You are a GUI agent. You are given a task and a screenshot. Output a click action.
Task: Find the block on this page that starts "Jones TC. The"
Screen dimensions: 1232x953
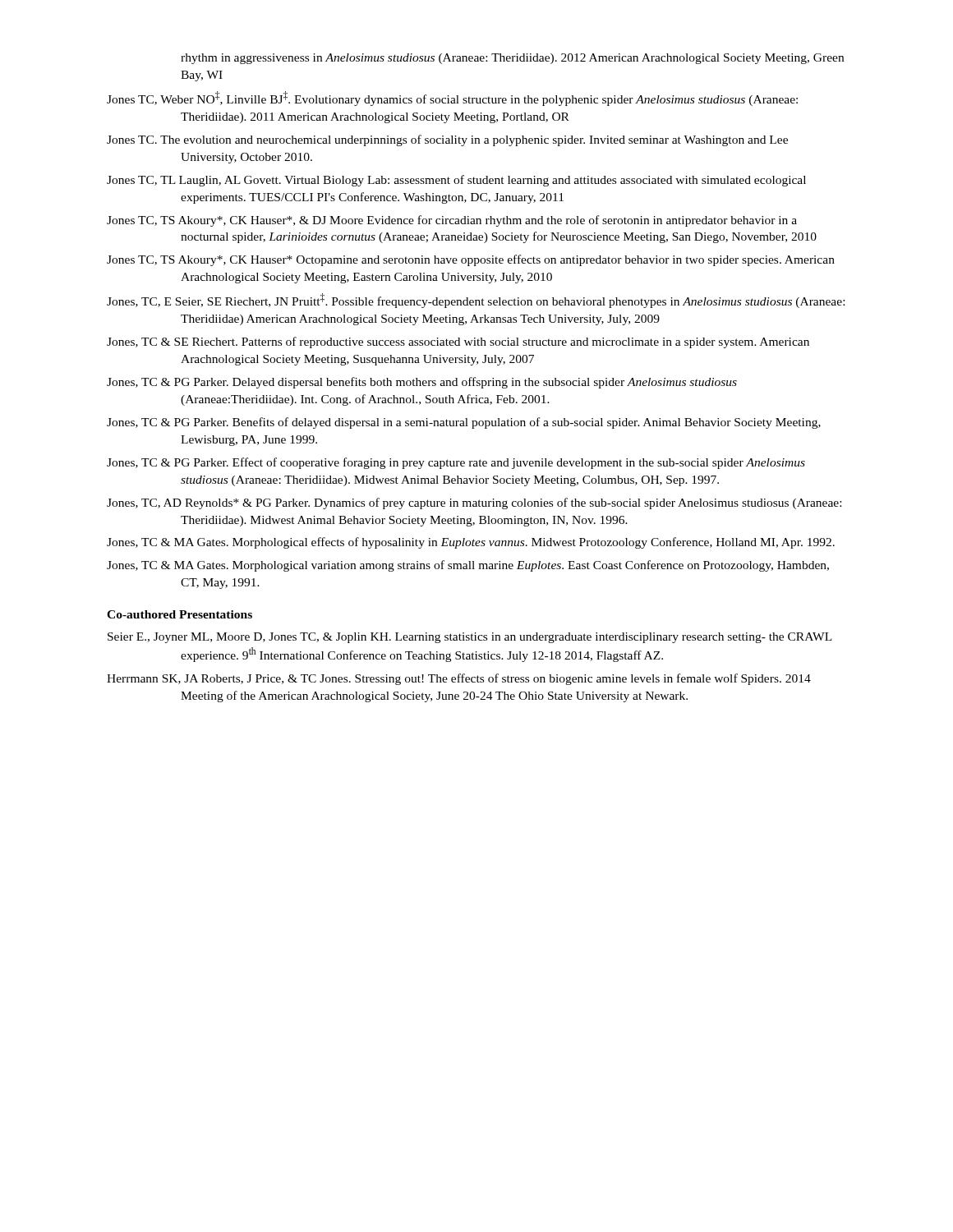click(x=448, y=148)
